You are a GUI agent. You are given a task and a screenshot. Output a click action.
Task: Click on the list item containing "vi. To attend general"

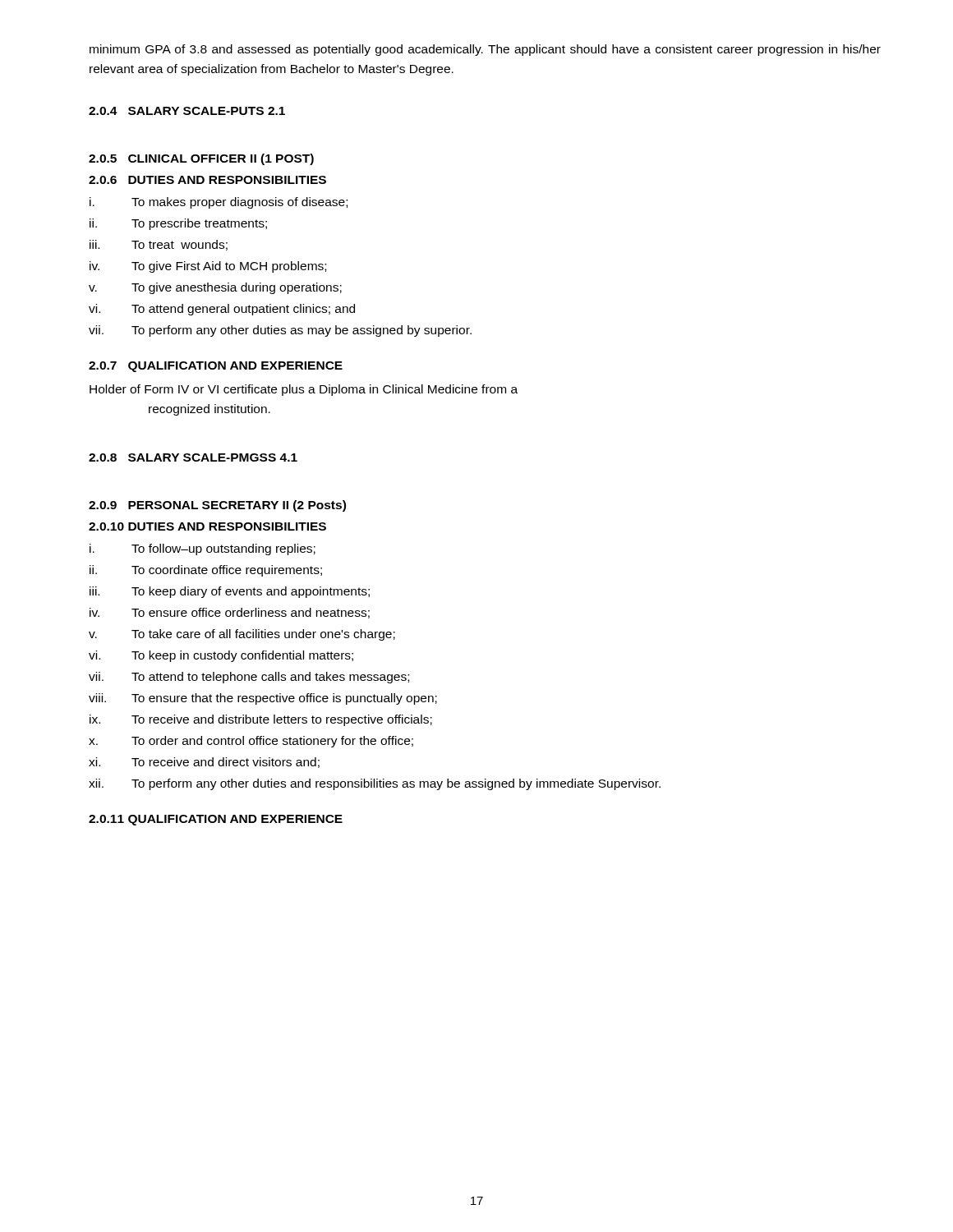coord(222,310)
